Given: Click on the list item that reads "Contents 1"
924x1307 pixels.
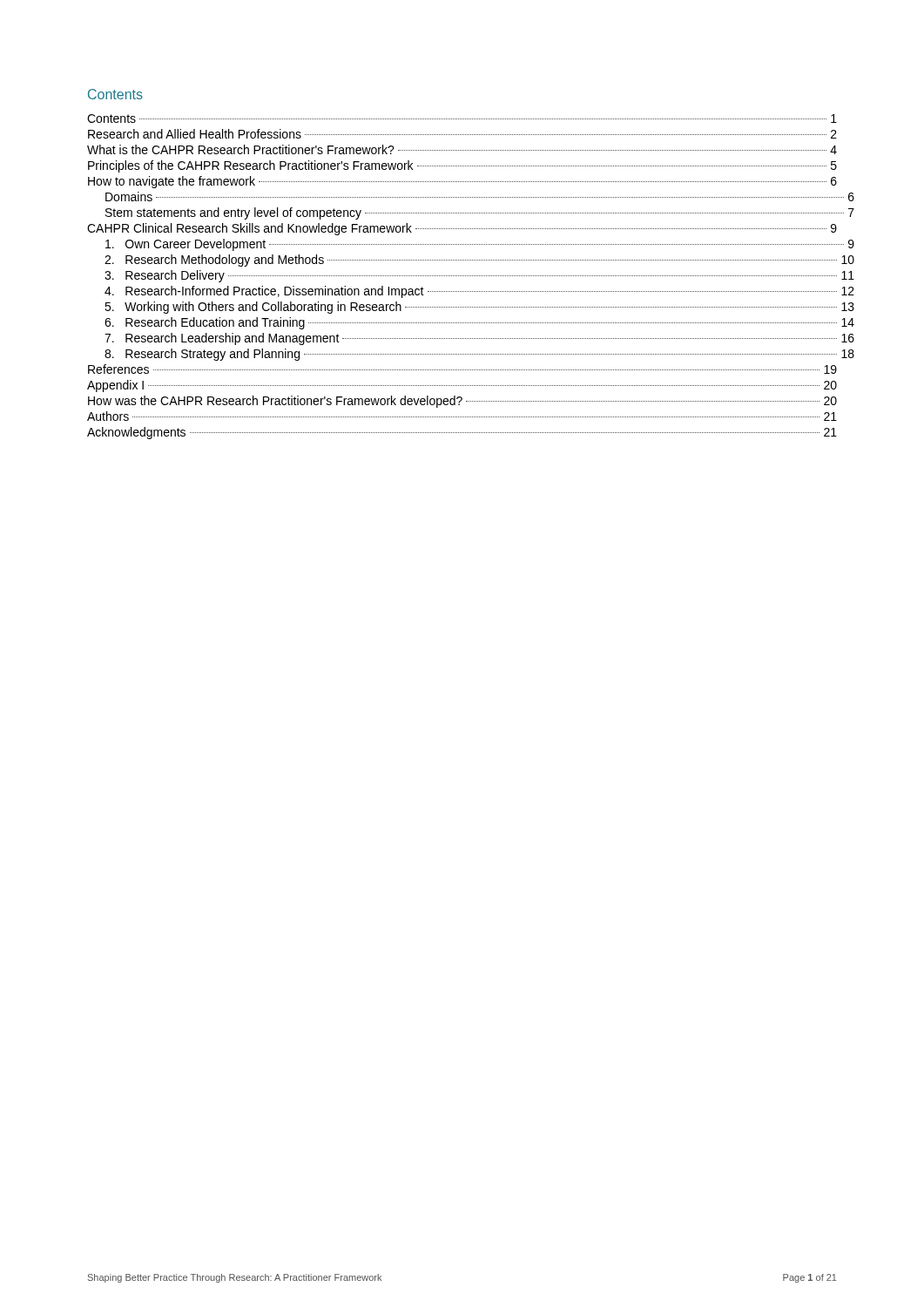Looking at the screenshot, I should [x=462, y=118].
